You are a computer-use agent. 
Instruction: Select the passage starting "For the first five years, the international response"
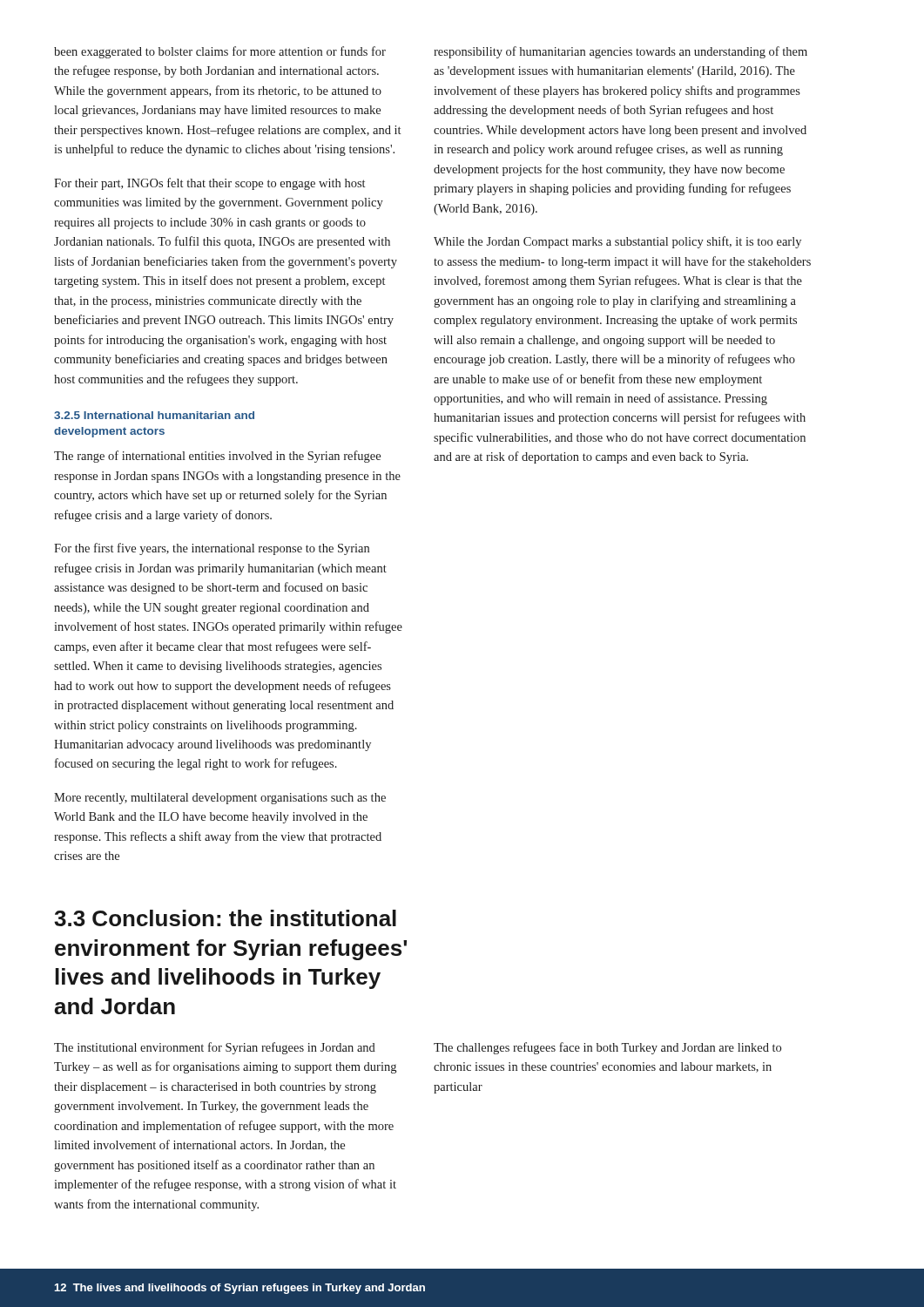click(228, 656)
